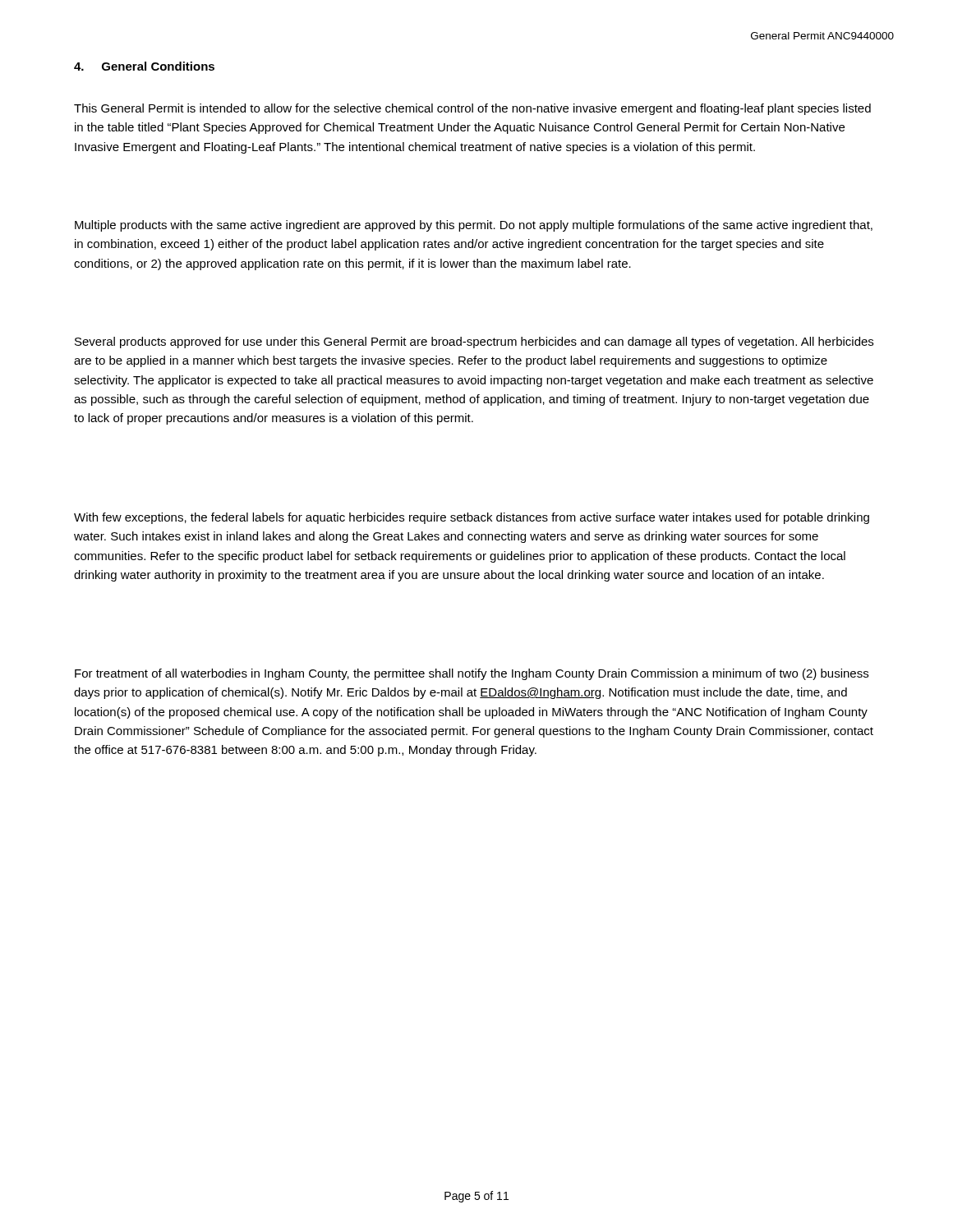953x1232 pixels.
Task: Click on the block starting "Multiple products with the same active"
Action: 474,244
